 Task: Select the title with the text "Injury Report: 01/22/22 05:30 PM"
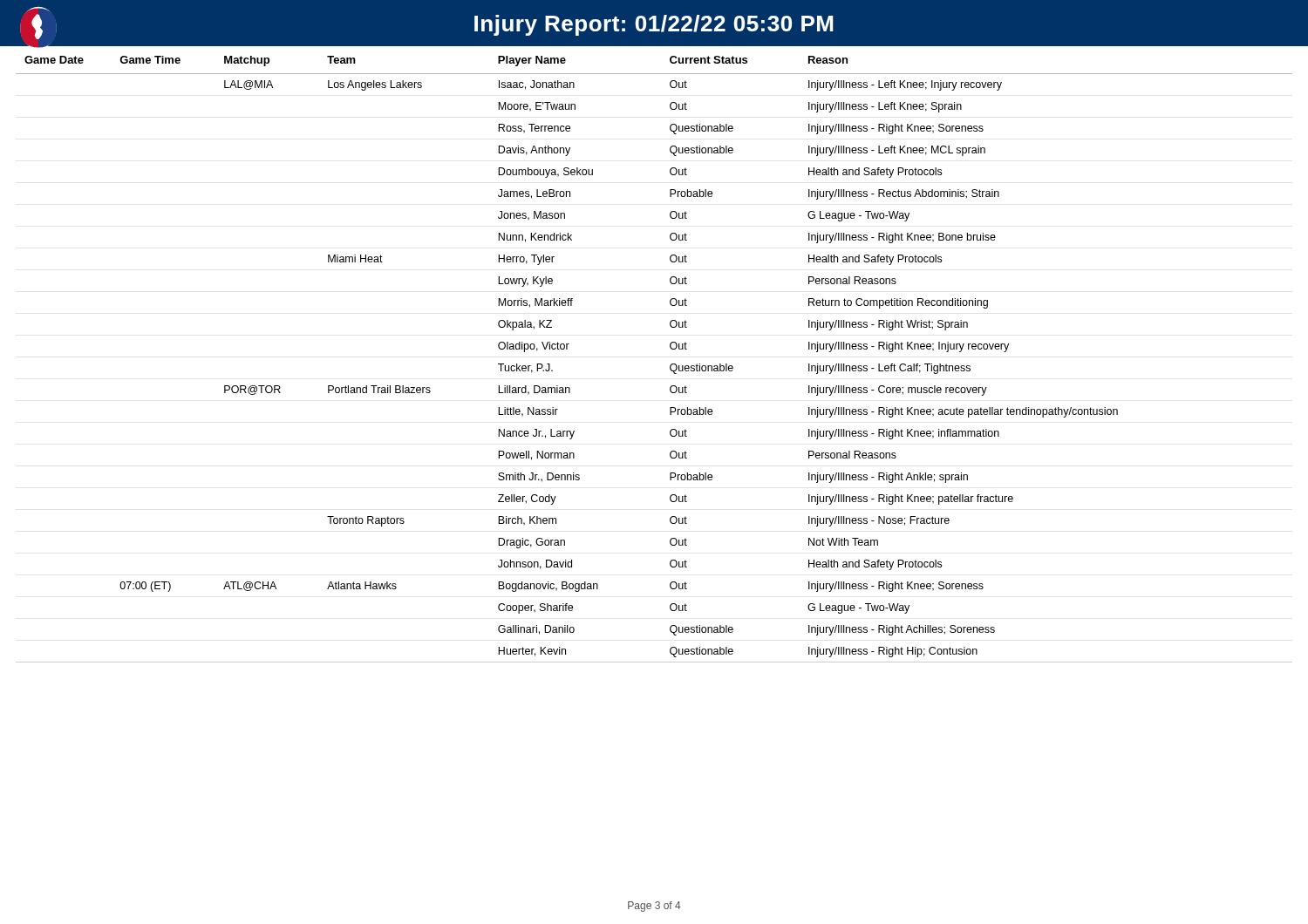pyautogui.click(x=654, y=24)
